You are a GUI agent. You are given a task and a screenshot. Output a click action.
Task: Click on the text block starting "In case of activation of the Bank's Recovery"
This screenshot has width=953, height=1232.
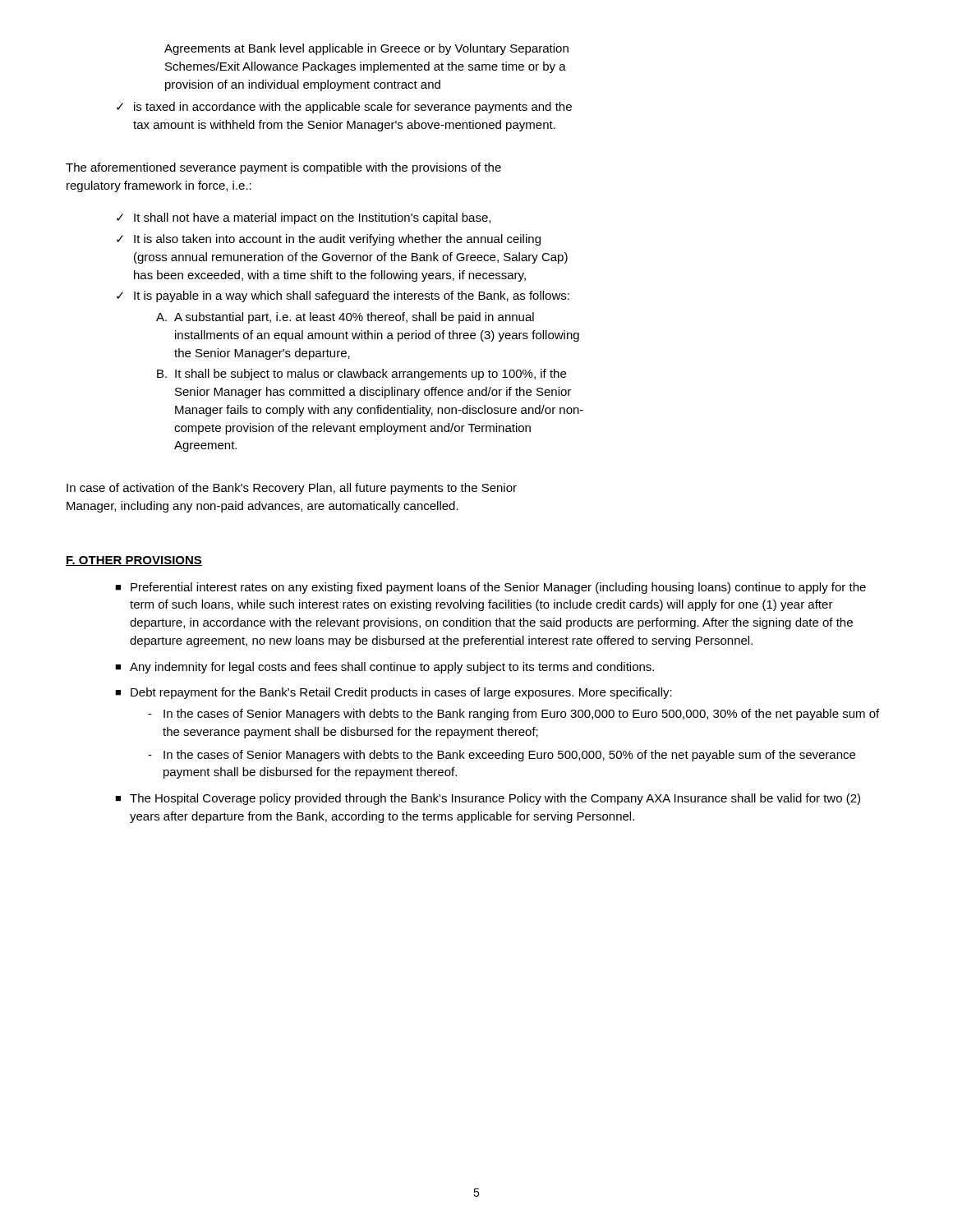pos(291,496)
